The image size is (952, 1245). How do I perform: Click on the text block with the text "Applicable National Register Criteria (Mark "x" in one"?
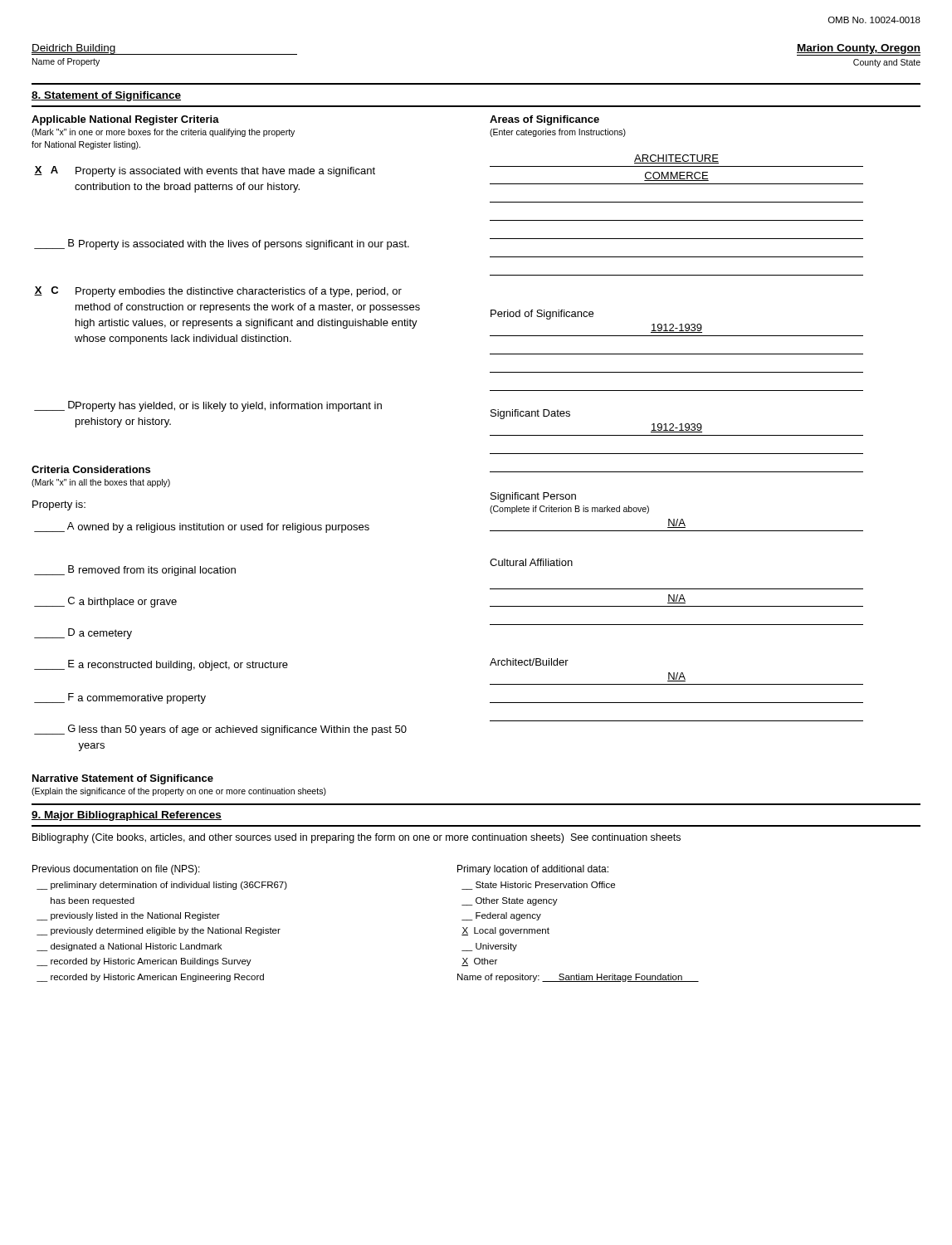pos(163,131)
